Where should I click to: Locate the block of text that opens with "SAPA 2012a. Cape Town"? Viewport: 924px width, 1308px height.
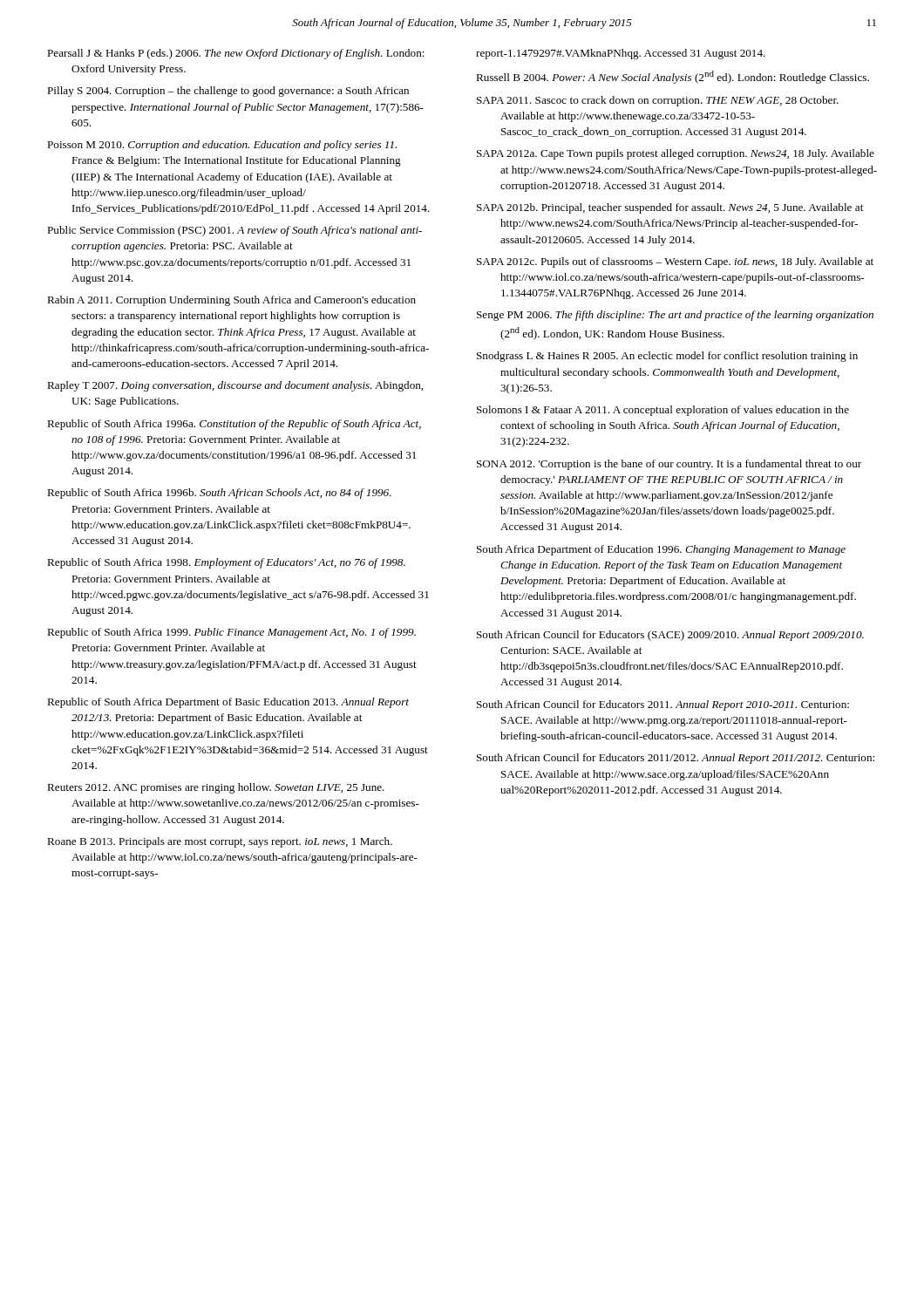point(677,169)
